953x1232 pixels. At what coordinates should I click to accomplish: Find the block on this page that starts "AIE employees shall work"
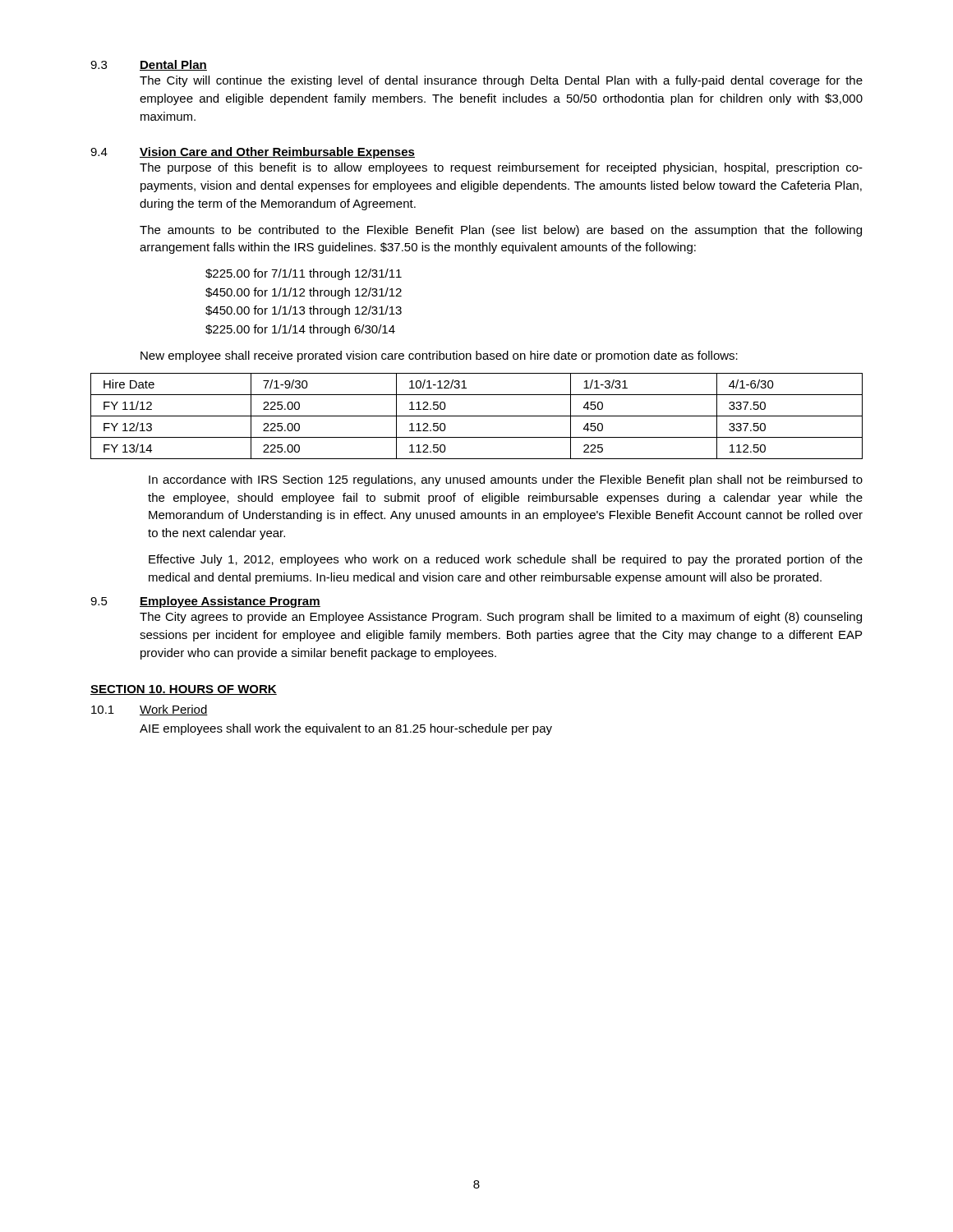point(346,728)
